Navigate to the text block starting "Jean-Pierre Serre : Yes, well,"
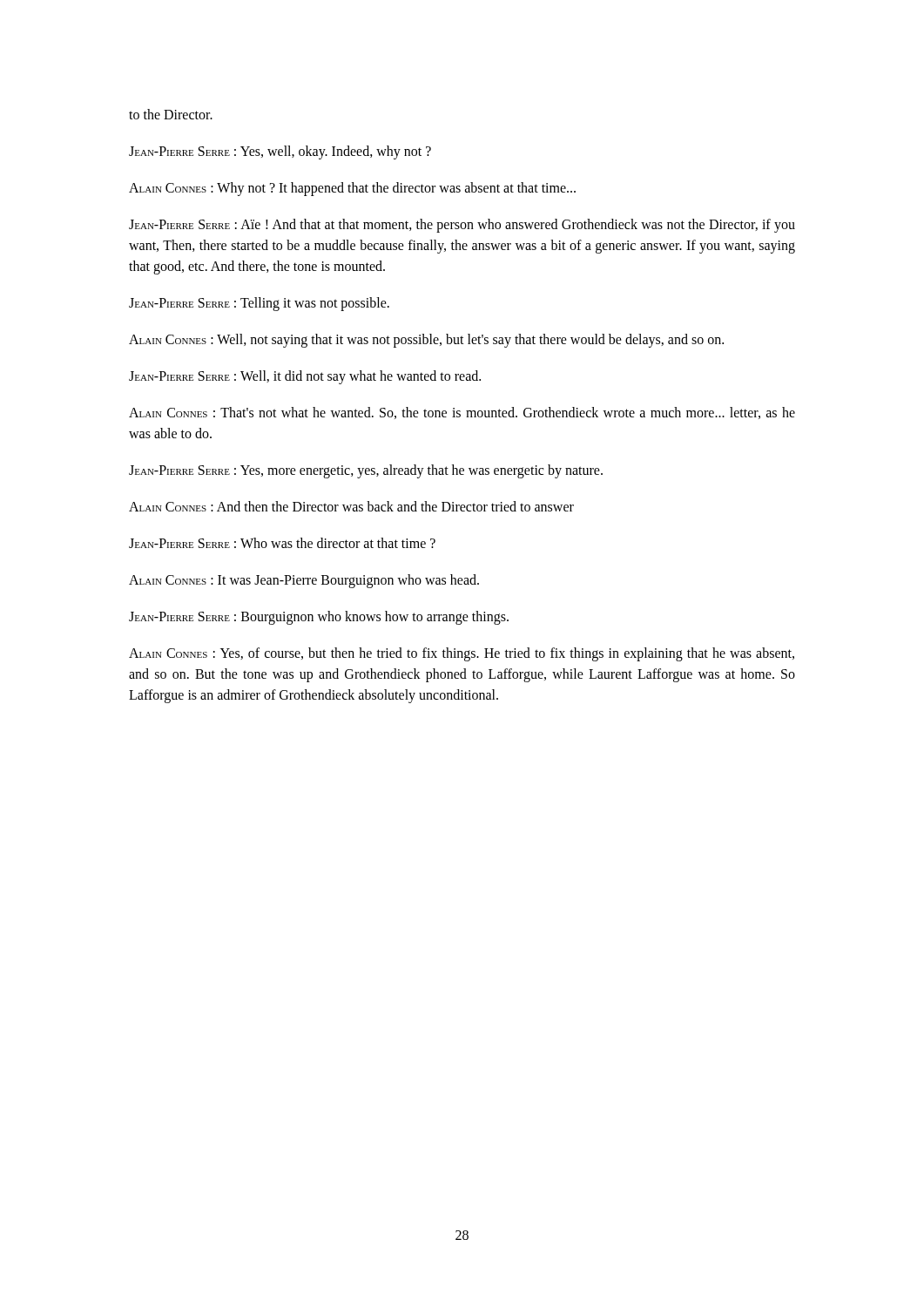Viewport: 924px width, 1307px height. point(280,151)
